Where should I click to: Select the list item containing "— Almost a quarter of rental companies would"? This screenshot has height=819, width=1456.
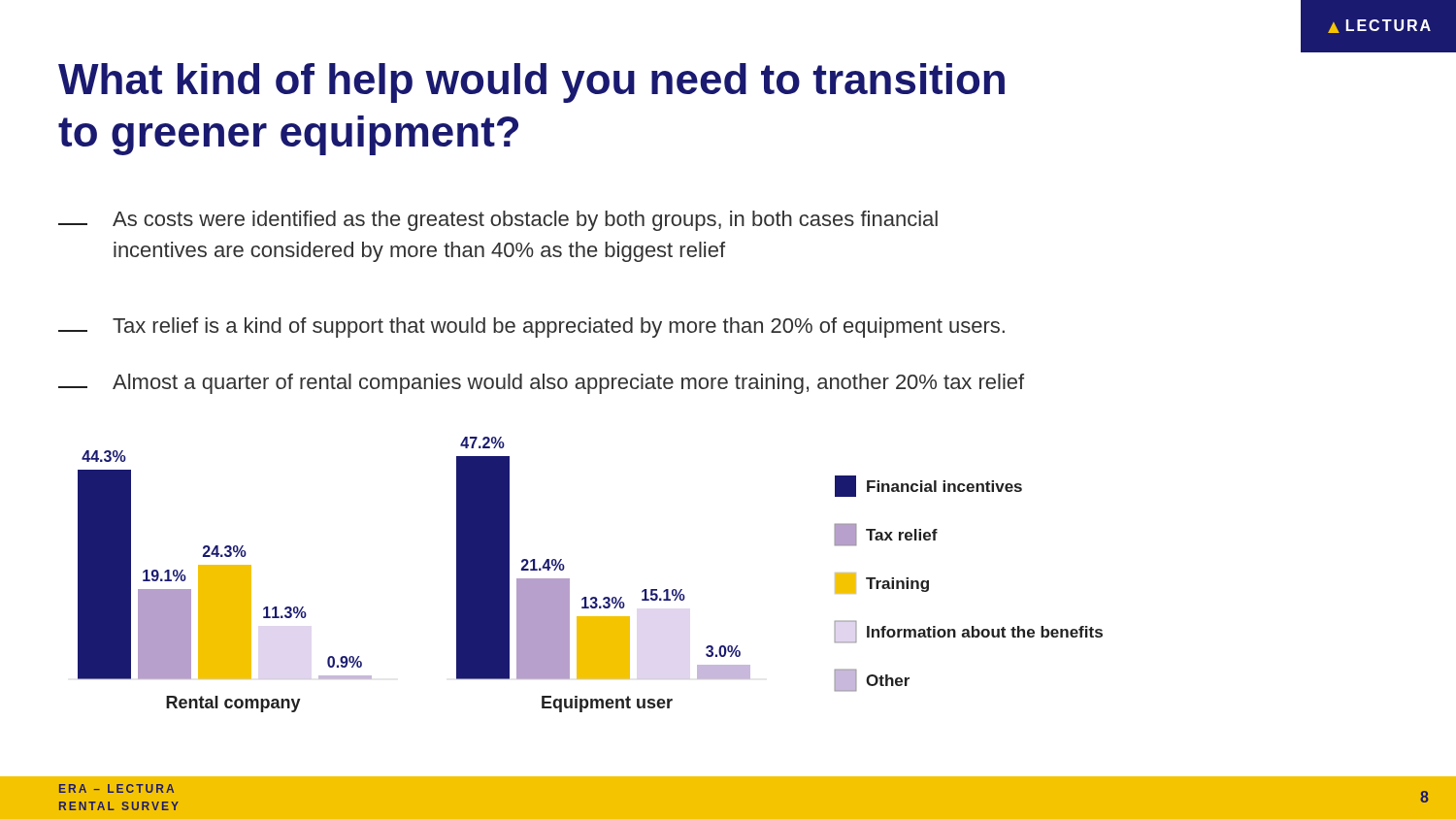coord(541,386)
